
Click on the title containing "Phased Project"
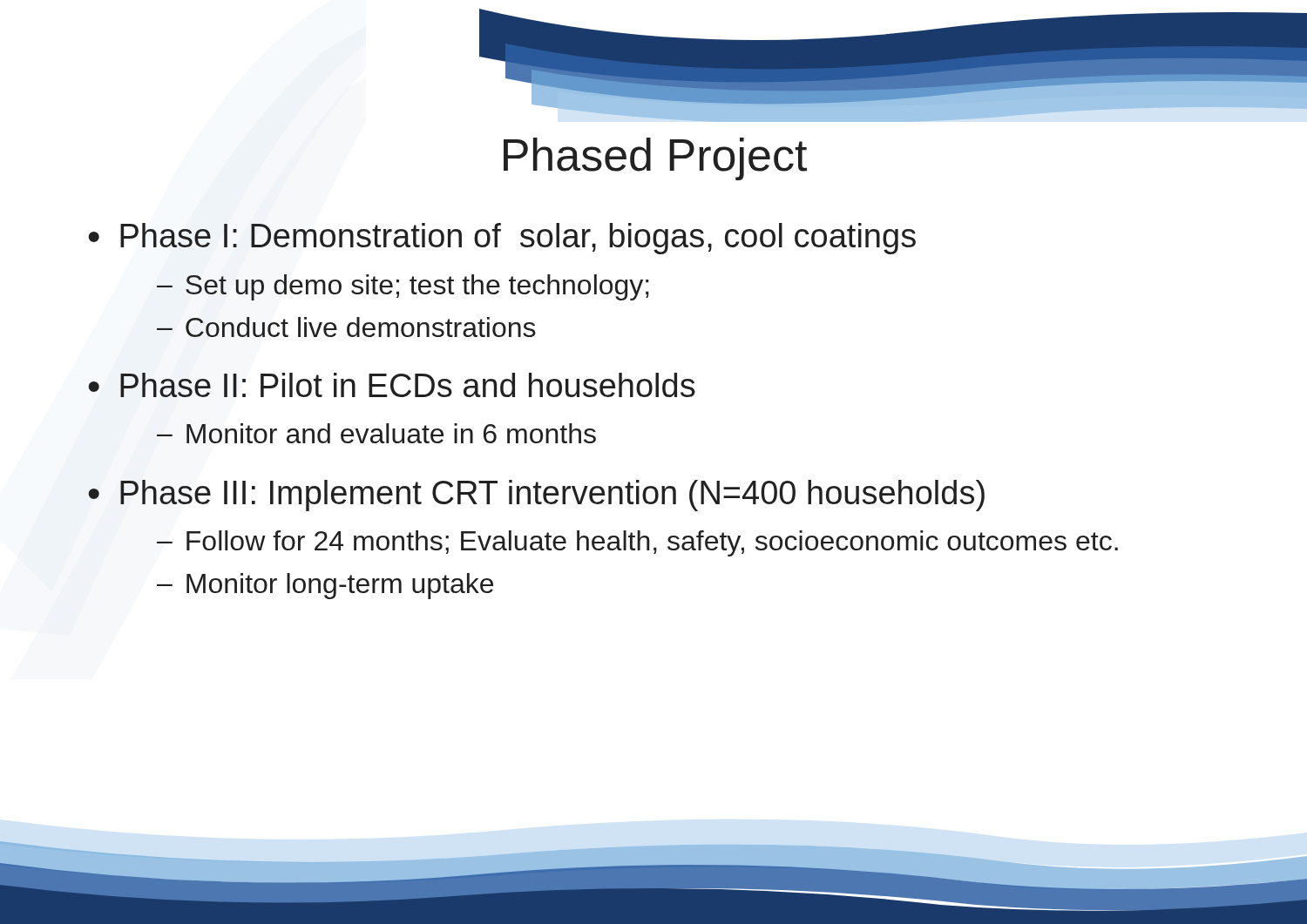[654, 155]
